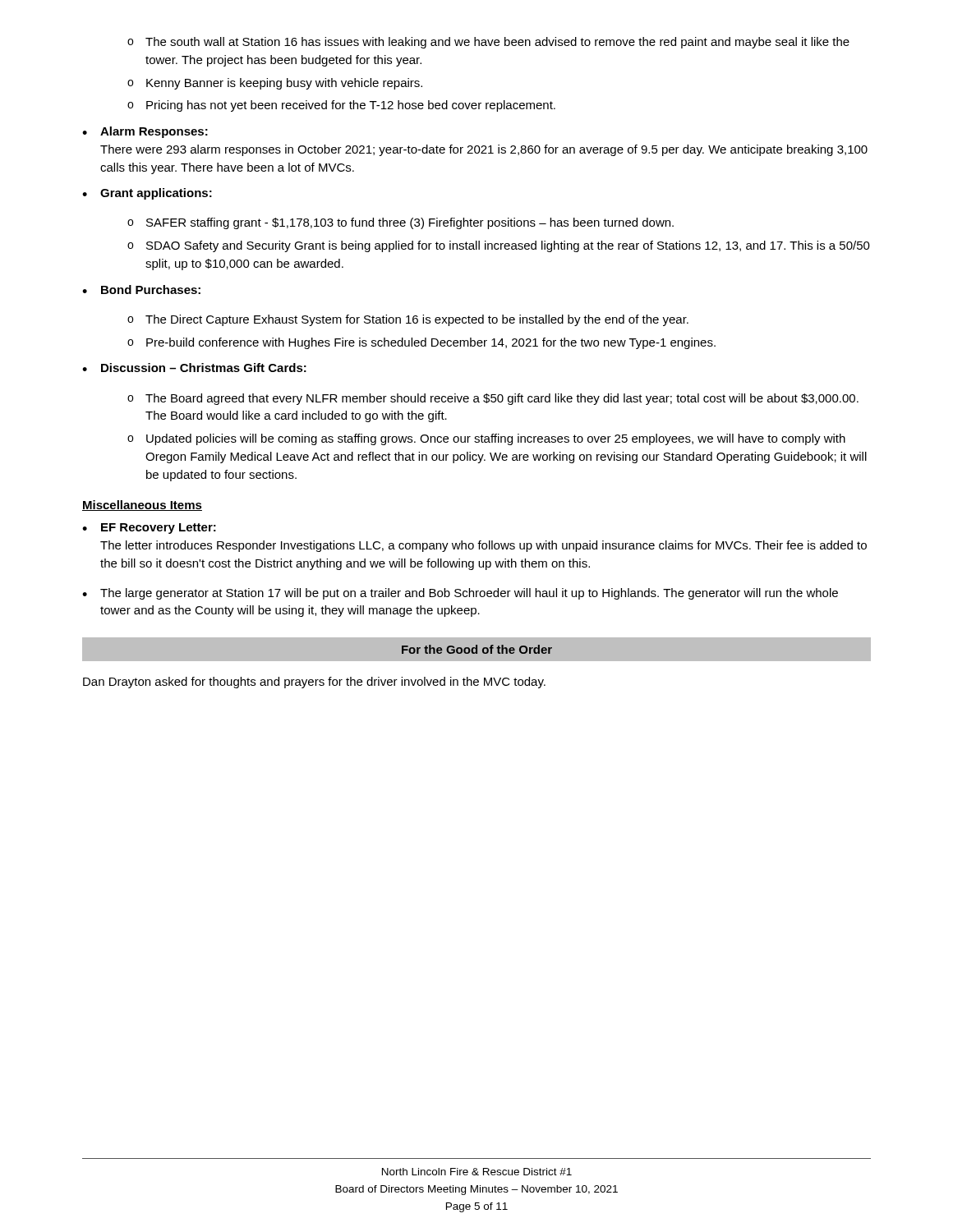Point to the region starting "• Bond Purchases:"
Viewport: 953px width, 1232px height.
141,290
